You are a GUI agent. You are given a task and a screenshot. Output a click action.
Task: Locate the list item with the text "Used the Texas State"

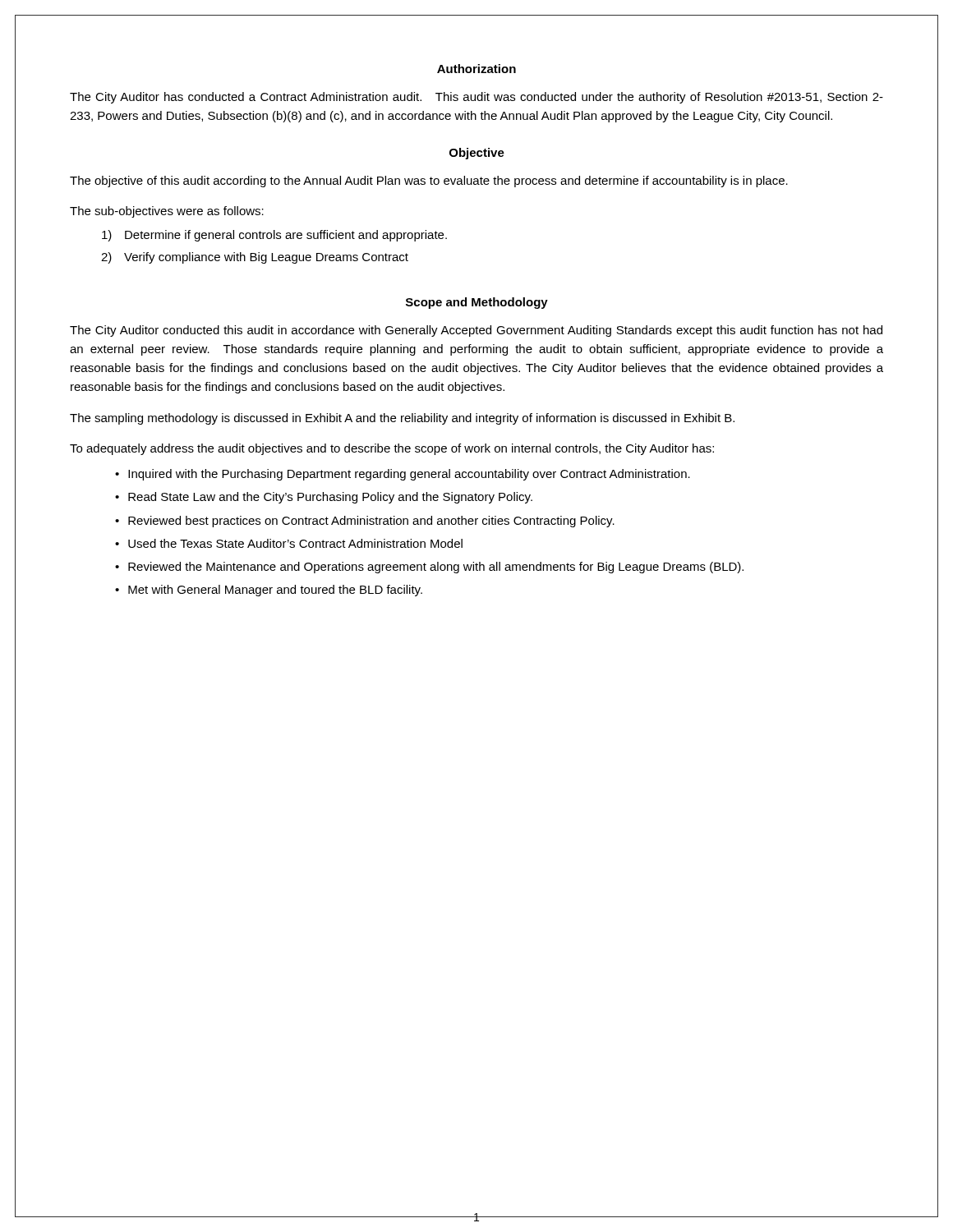(x=295, y=543)
